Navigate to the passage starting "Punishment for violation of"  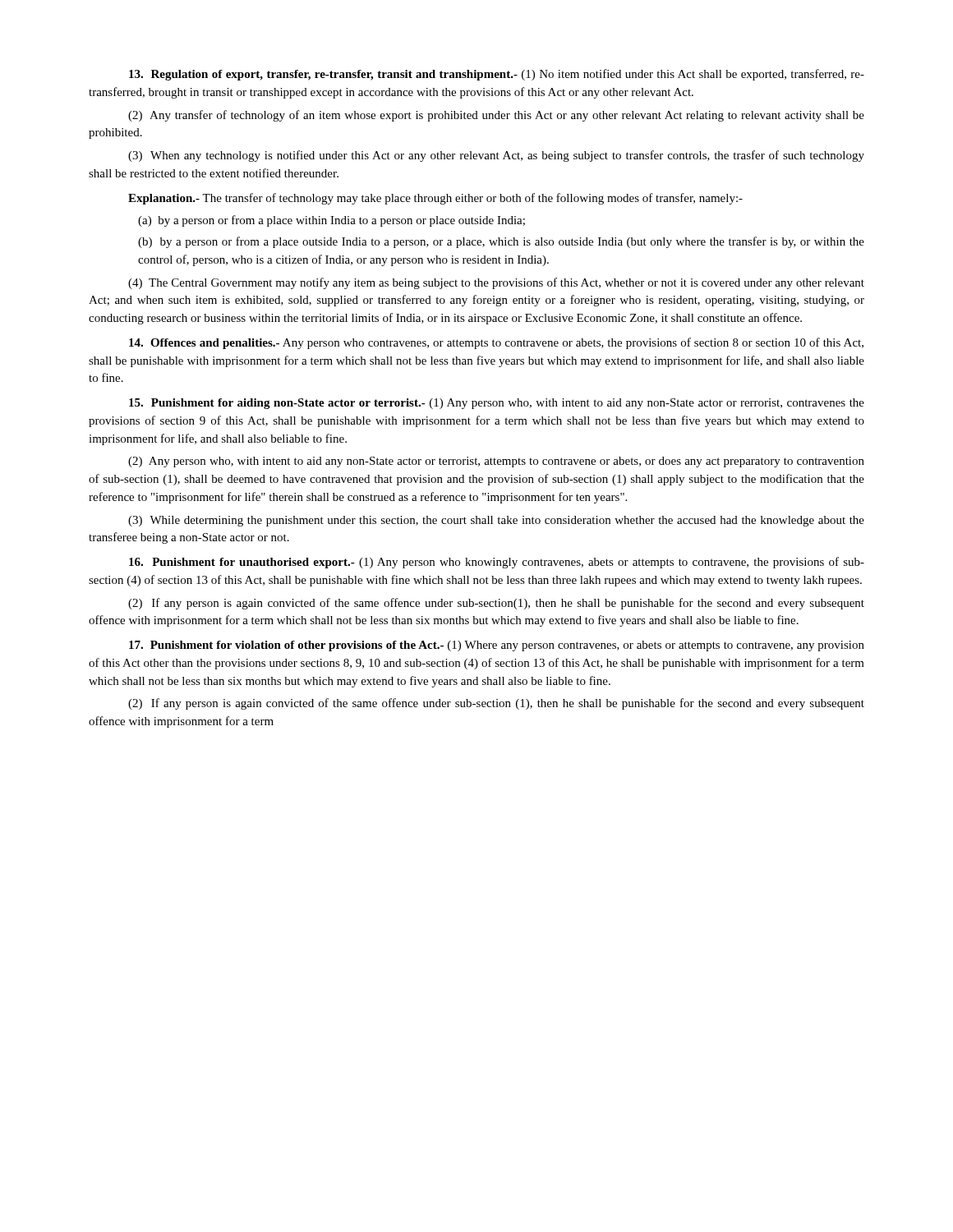(x=476, y=663)
